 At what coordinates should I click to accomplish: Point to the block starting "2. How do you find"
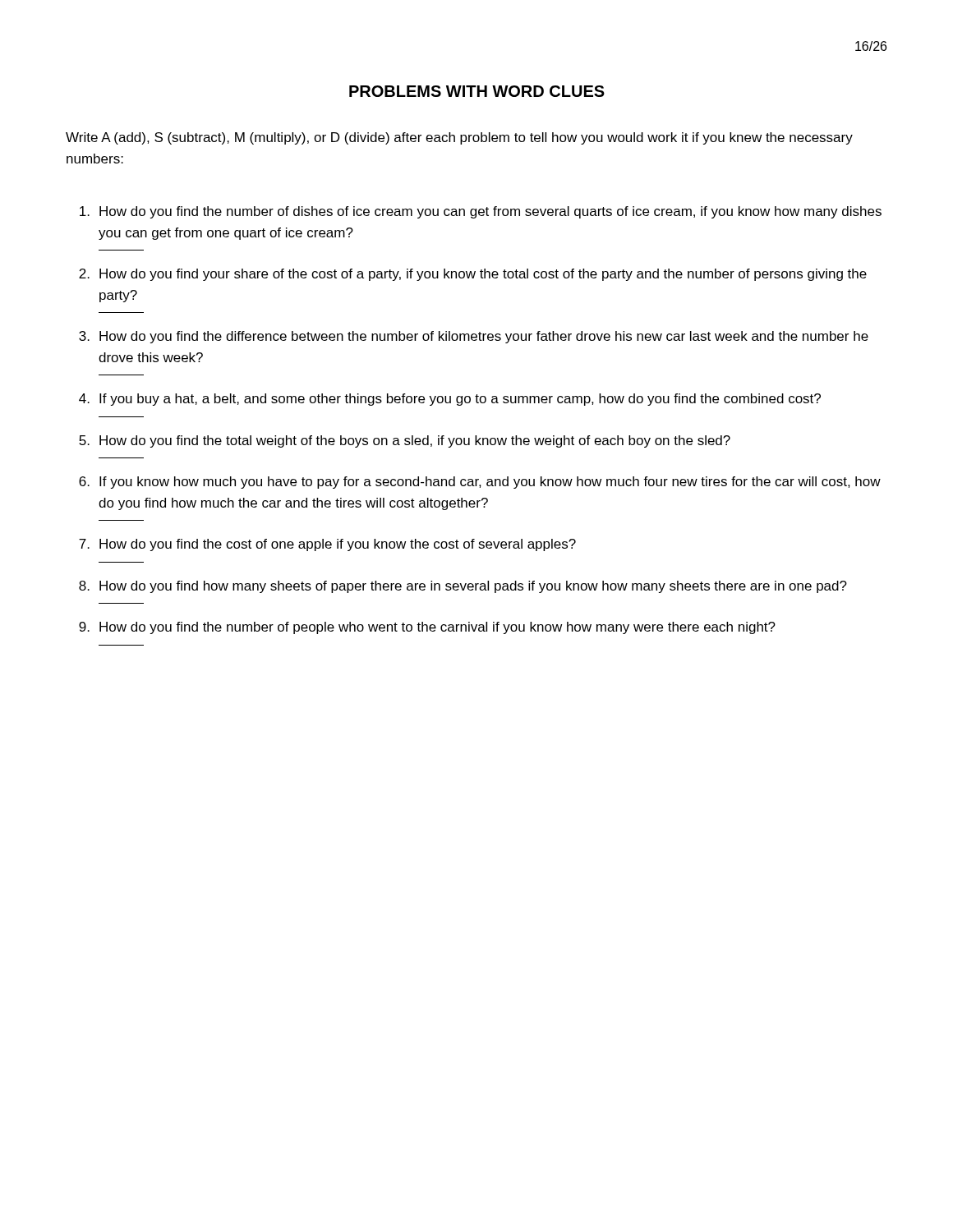pos(476,285)
